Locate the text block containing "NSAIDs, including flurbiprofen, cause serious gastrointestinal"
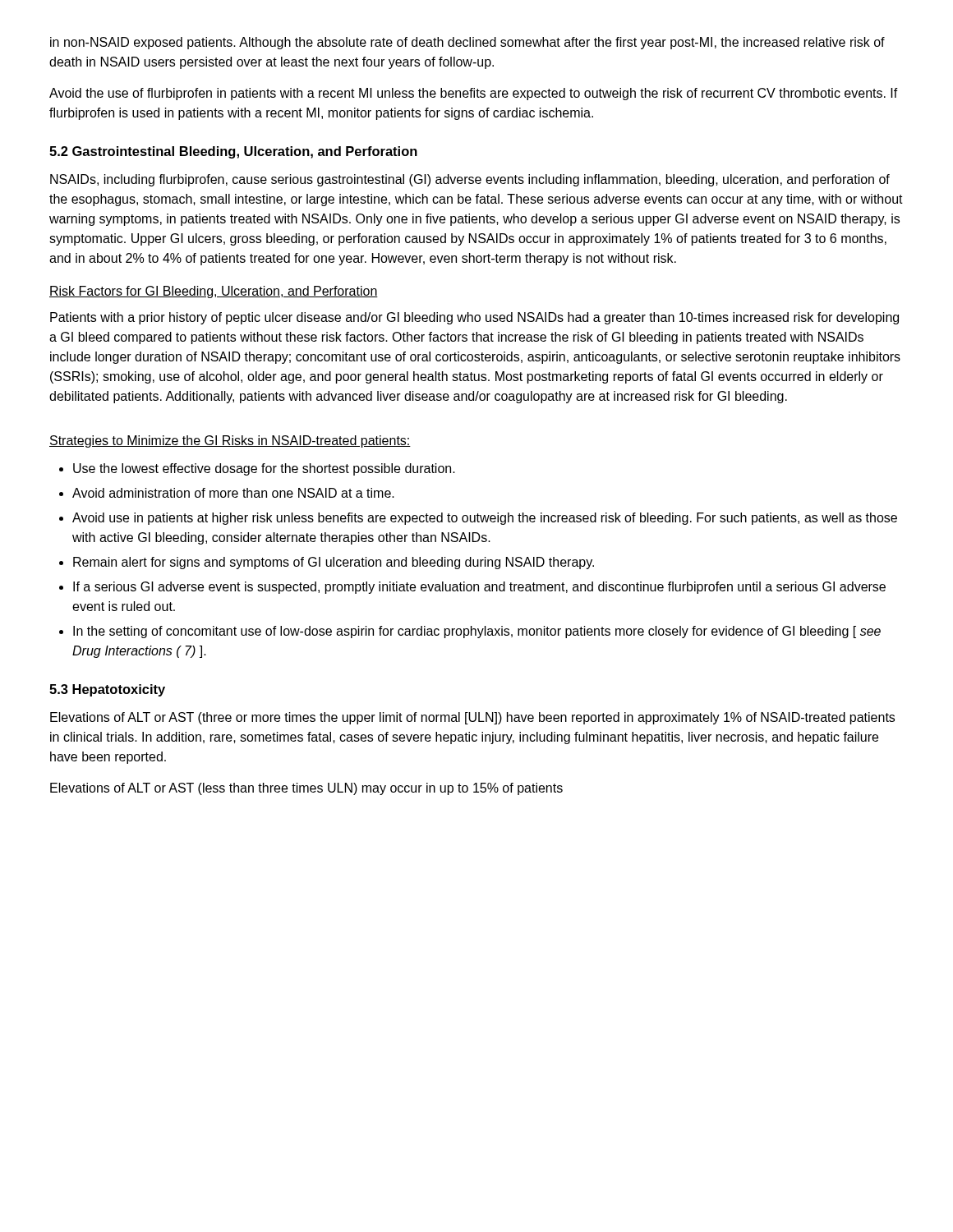 [x=476, y=219]
